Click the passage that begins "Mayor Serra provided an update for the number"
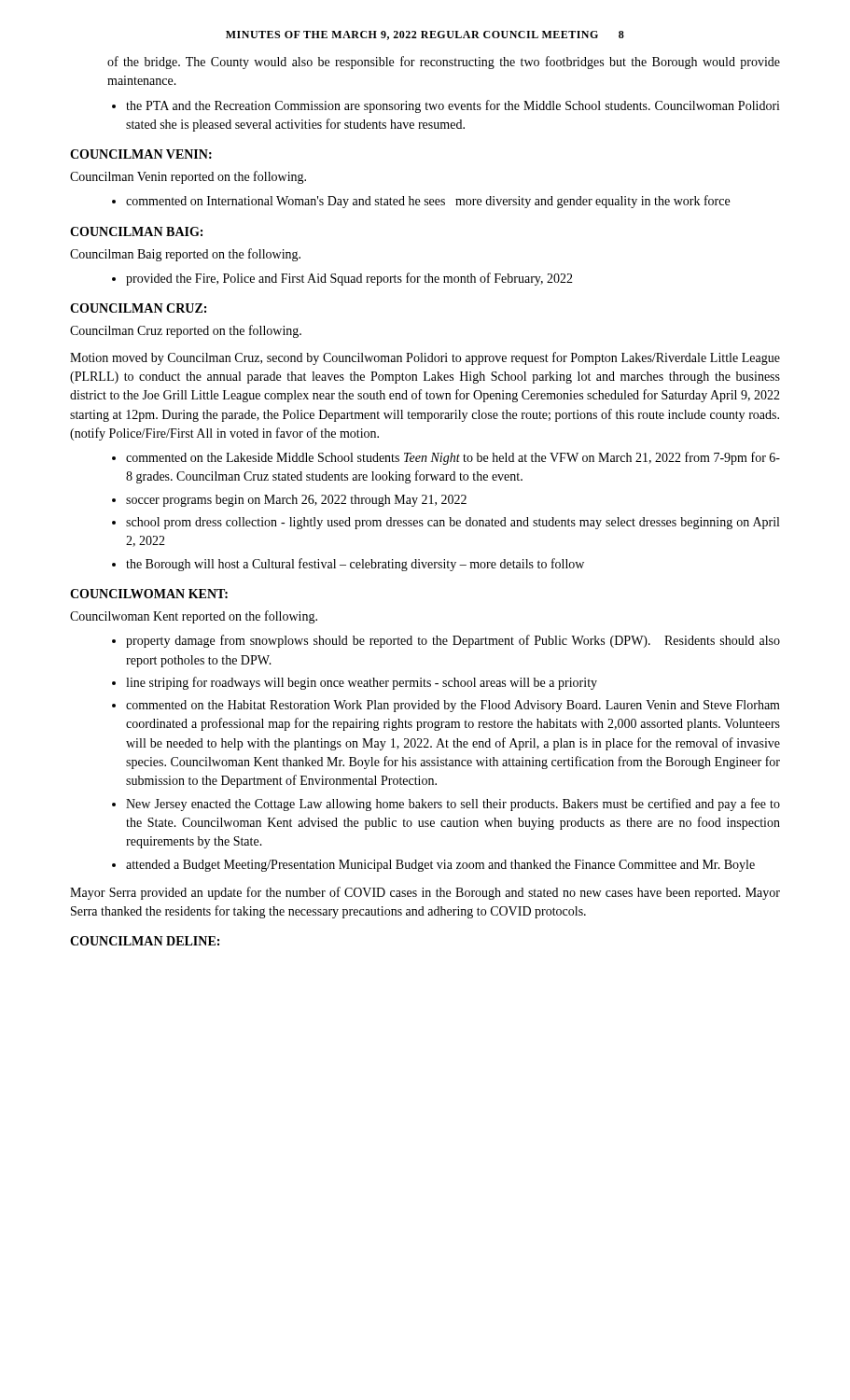The image size is (850, 1400). coord(425,902)
